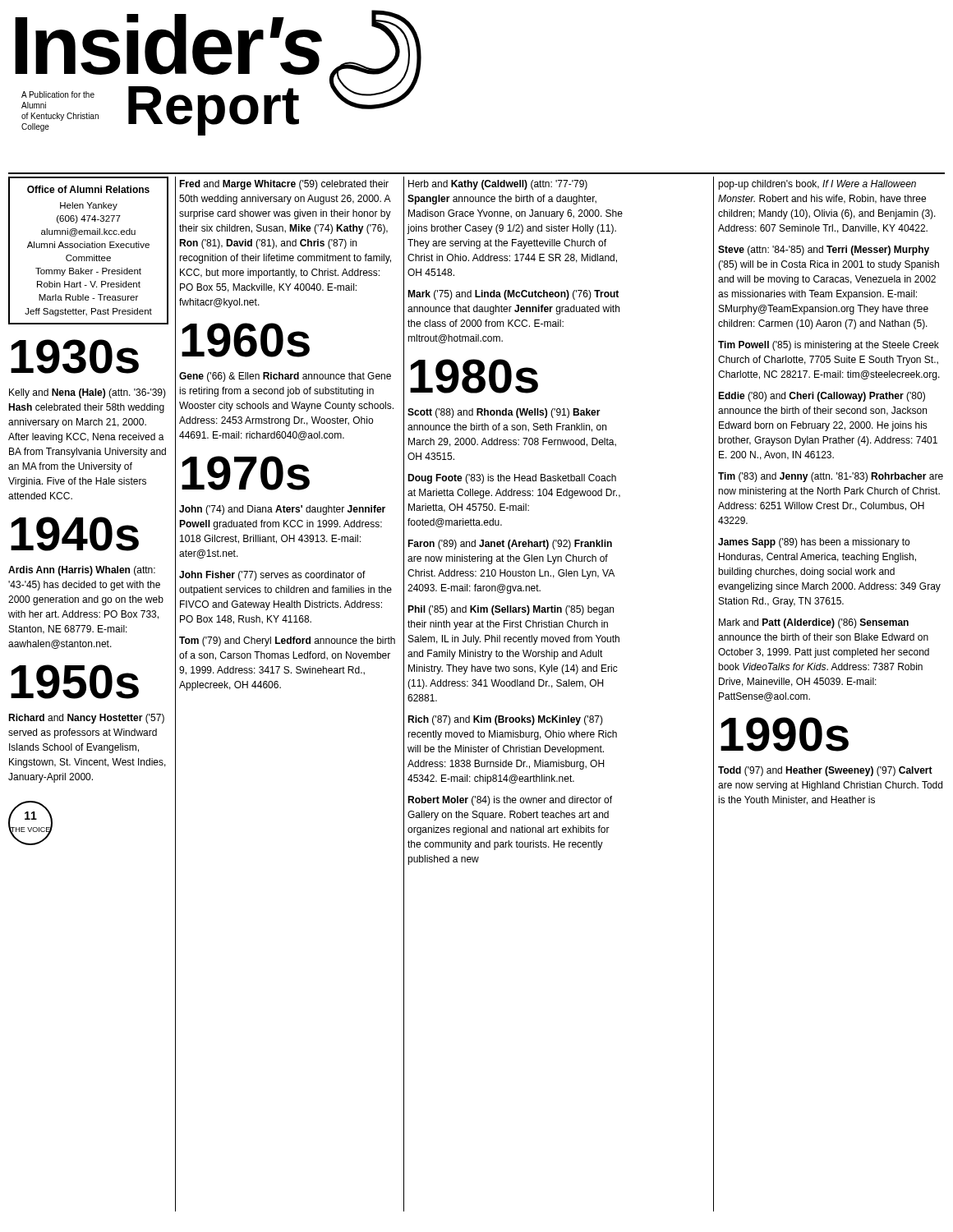Point to the block starting "Office of Alumni Relations Helen Yankey (606) 474-3277"

point(88,250)
